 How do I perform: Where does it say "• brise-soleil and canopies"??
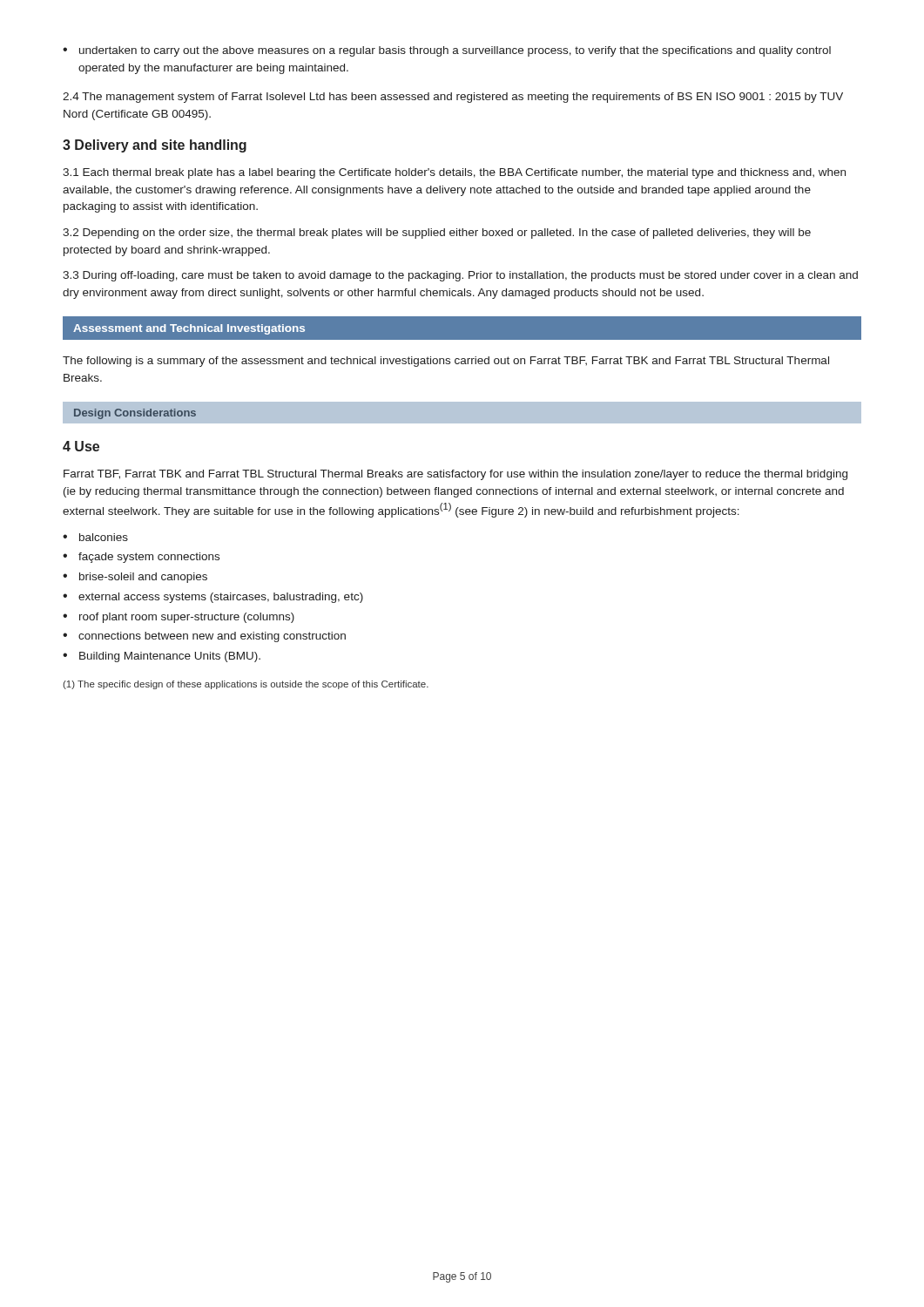135,578
